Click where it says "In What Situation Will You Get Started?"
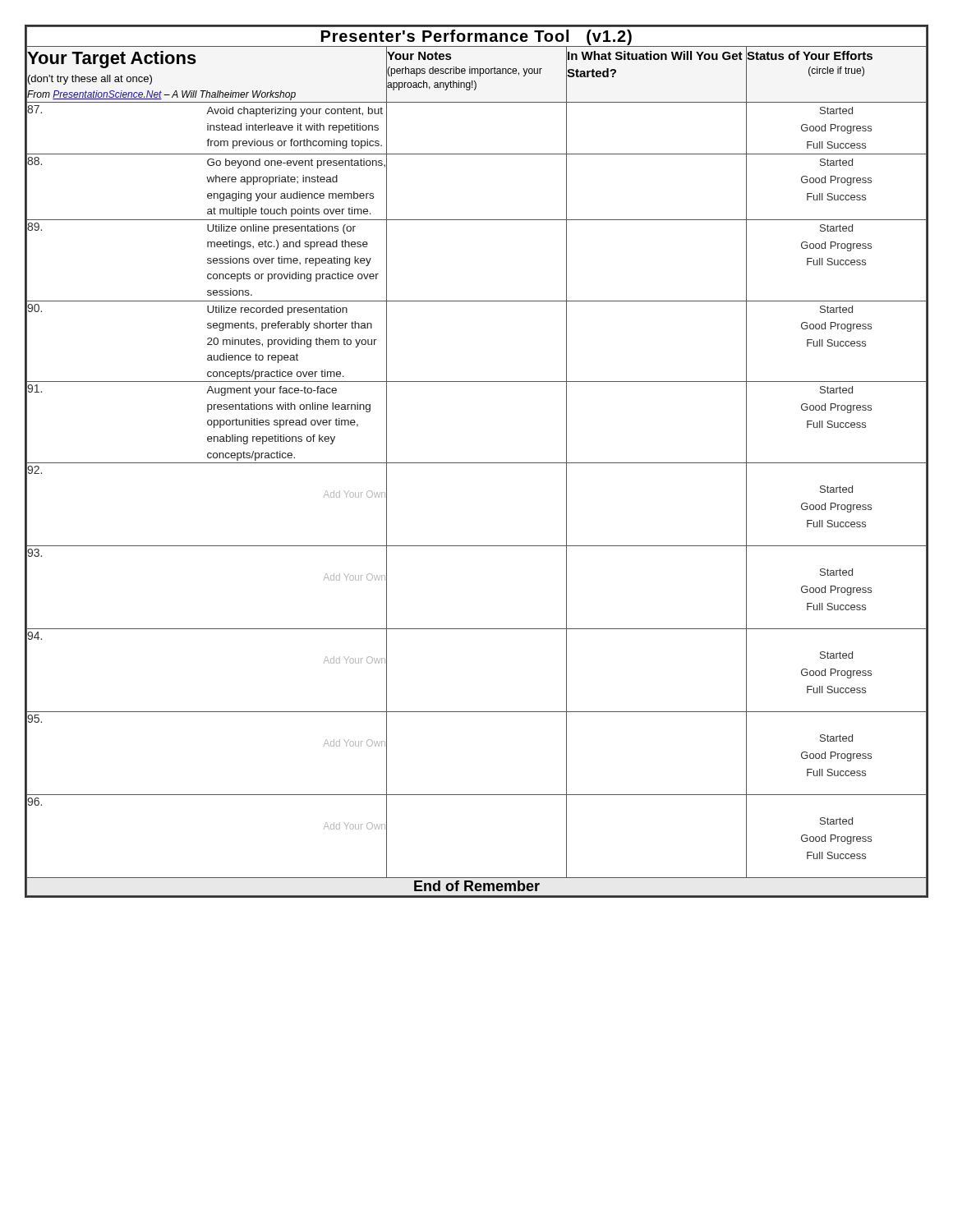Viewport: 953px width, 1232px height. pos(655,64)
